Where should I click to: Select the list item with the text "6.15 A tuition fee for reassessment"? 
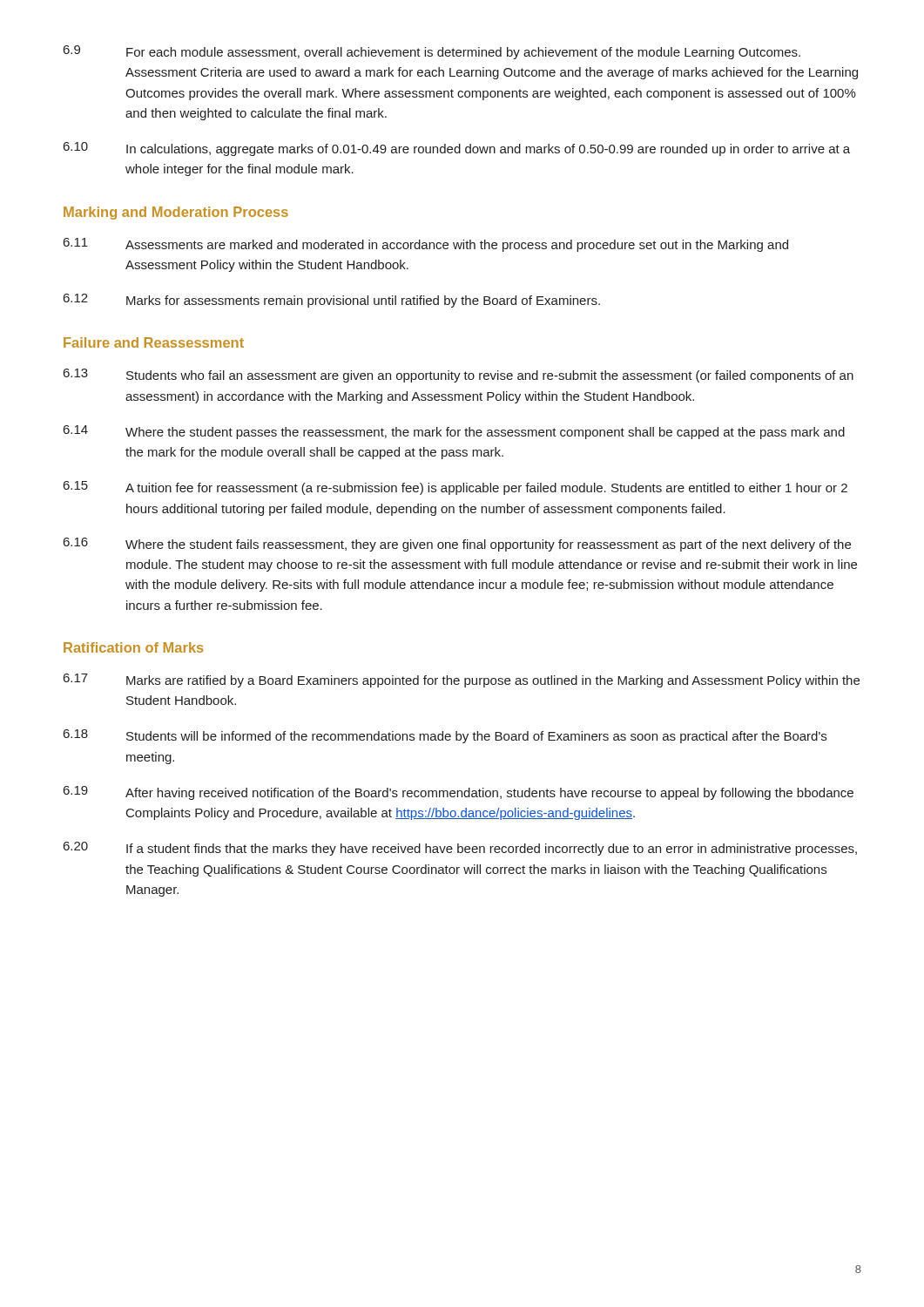pos(462,498)
